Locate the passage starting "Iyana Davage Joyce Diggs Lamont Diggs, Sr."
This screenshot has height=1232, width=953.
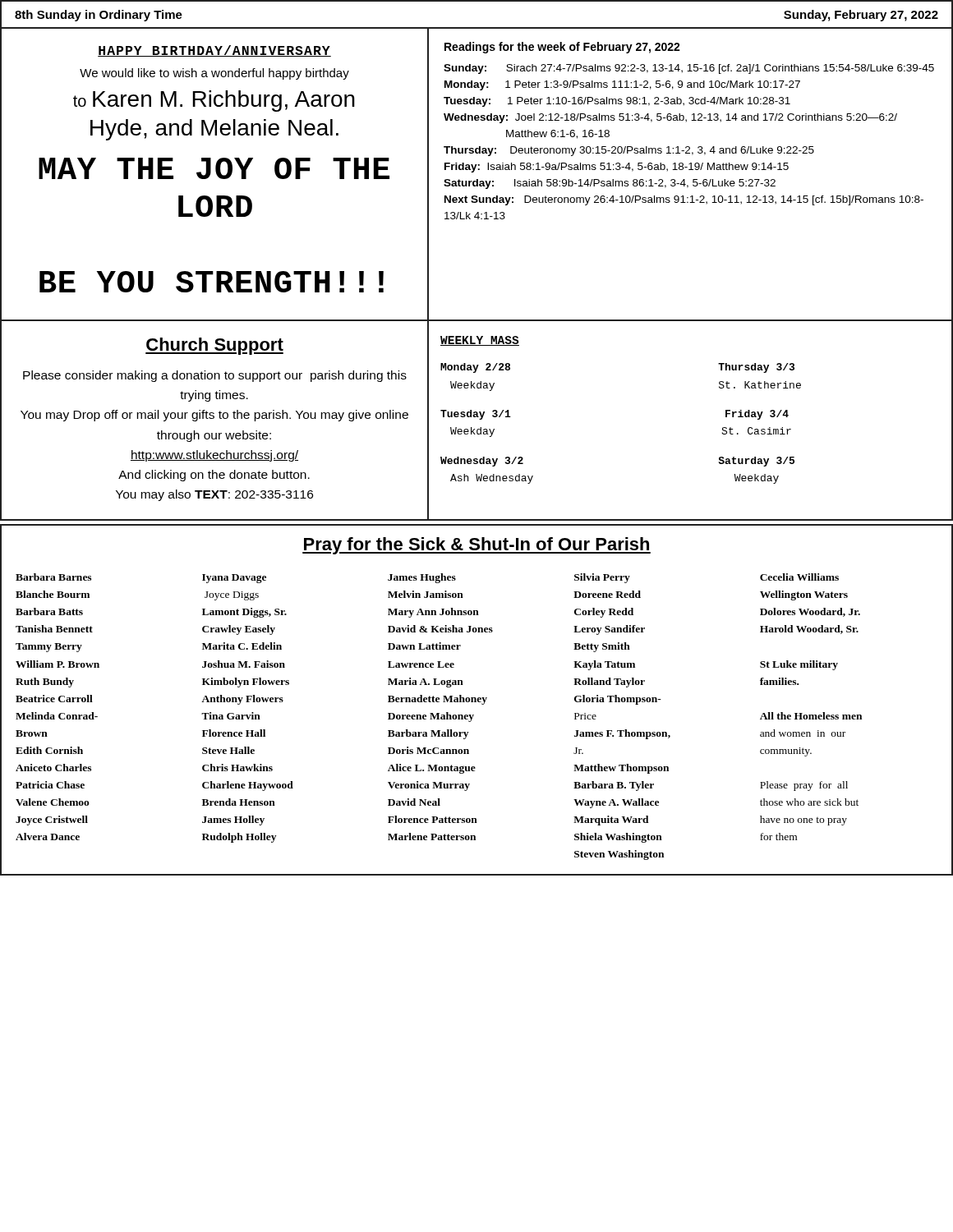(x=247, y=707)
